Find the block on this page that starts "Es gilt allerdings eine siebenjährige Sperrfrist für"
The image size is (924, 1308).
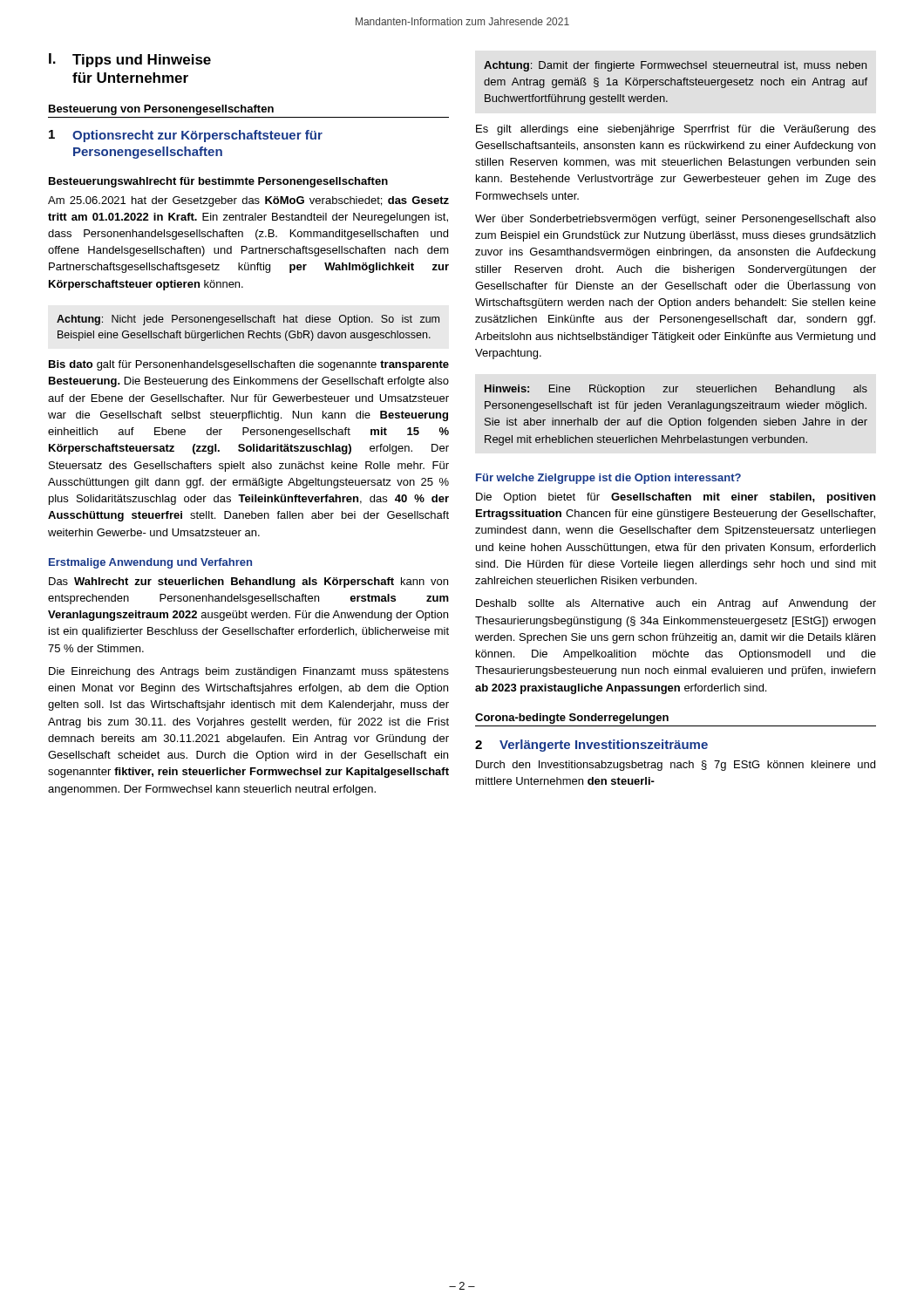tap(676, 162)
